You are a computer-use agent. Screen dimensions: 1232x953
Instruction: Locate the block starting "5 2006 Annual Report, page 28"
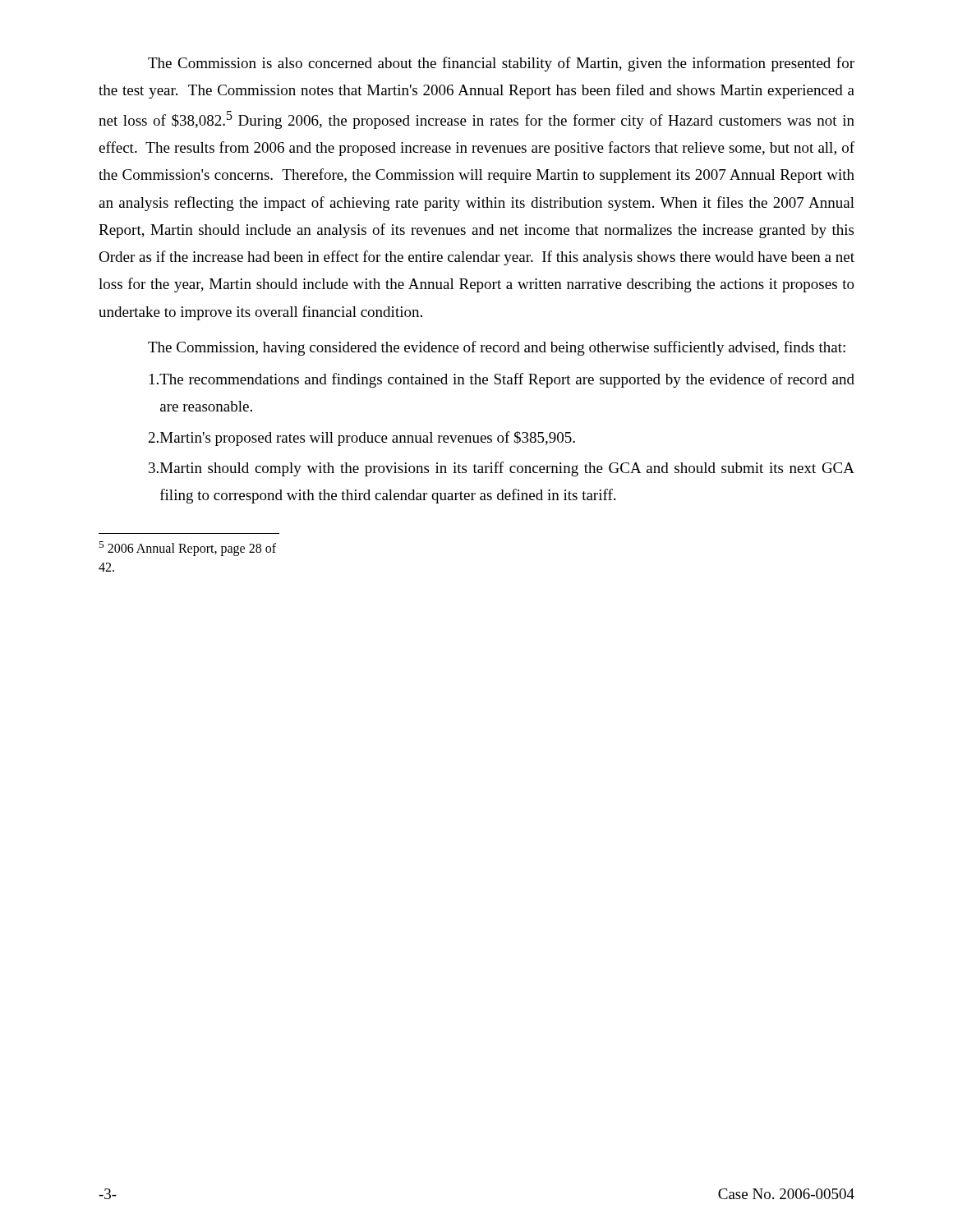[187, 556]
